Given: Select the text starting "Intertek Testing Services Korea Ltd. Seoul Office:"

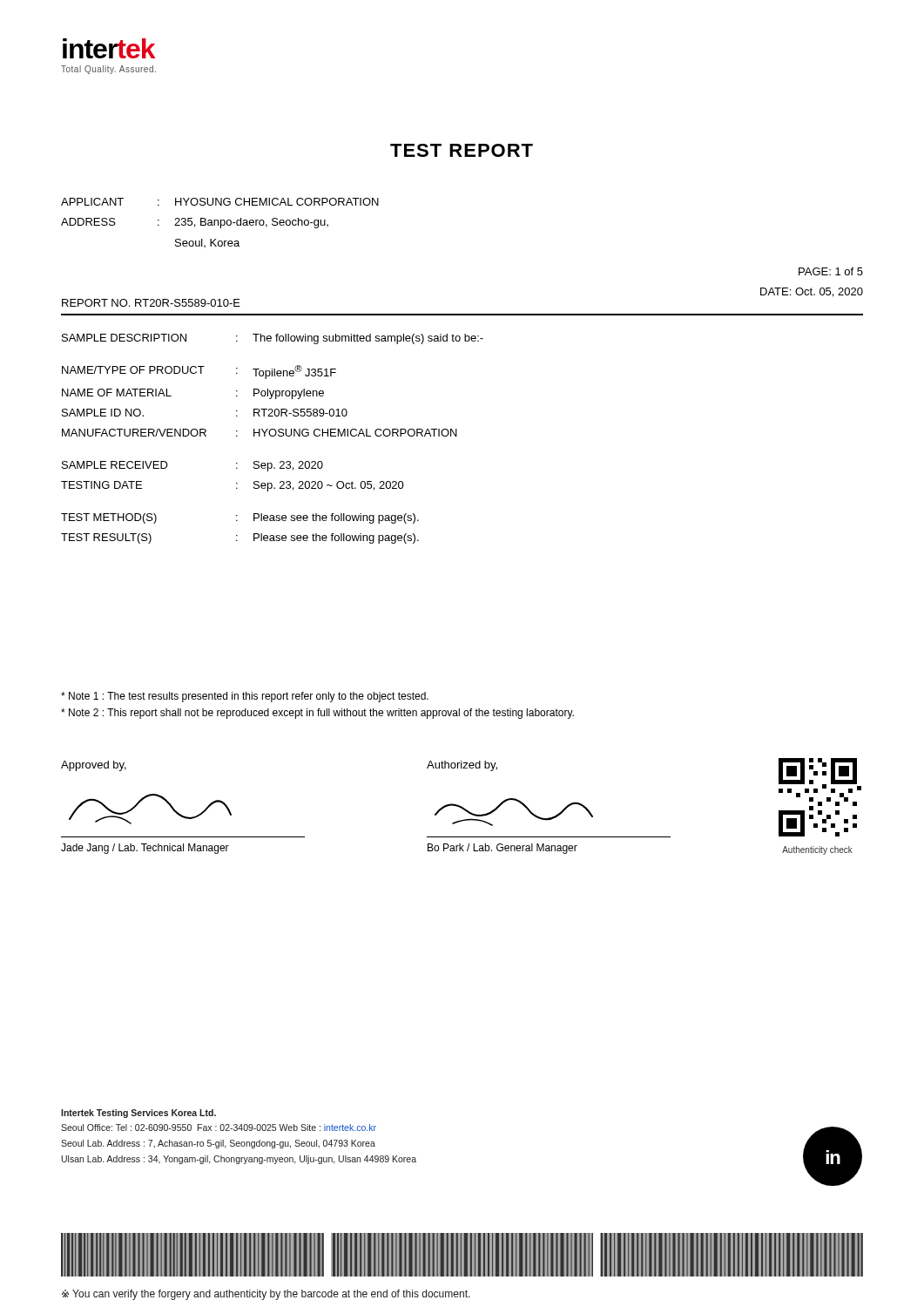Looking at the screenshot, I should click(239, 1136).
